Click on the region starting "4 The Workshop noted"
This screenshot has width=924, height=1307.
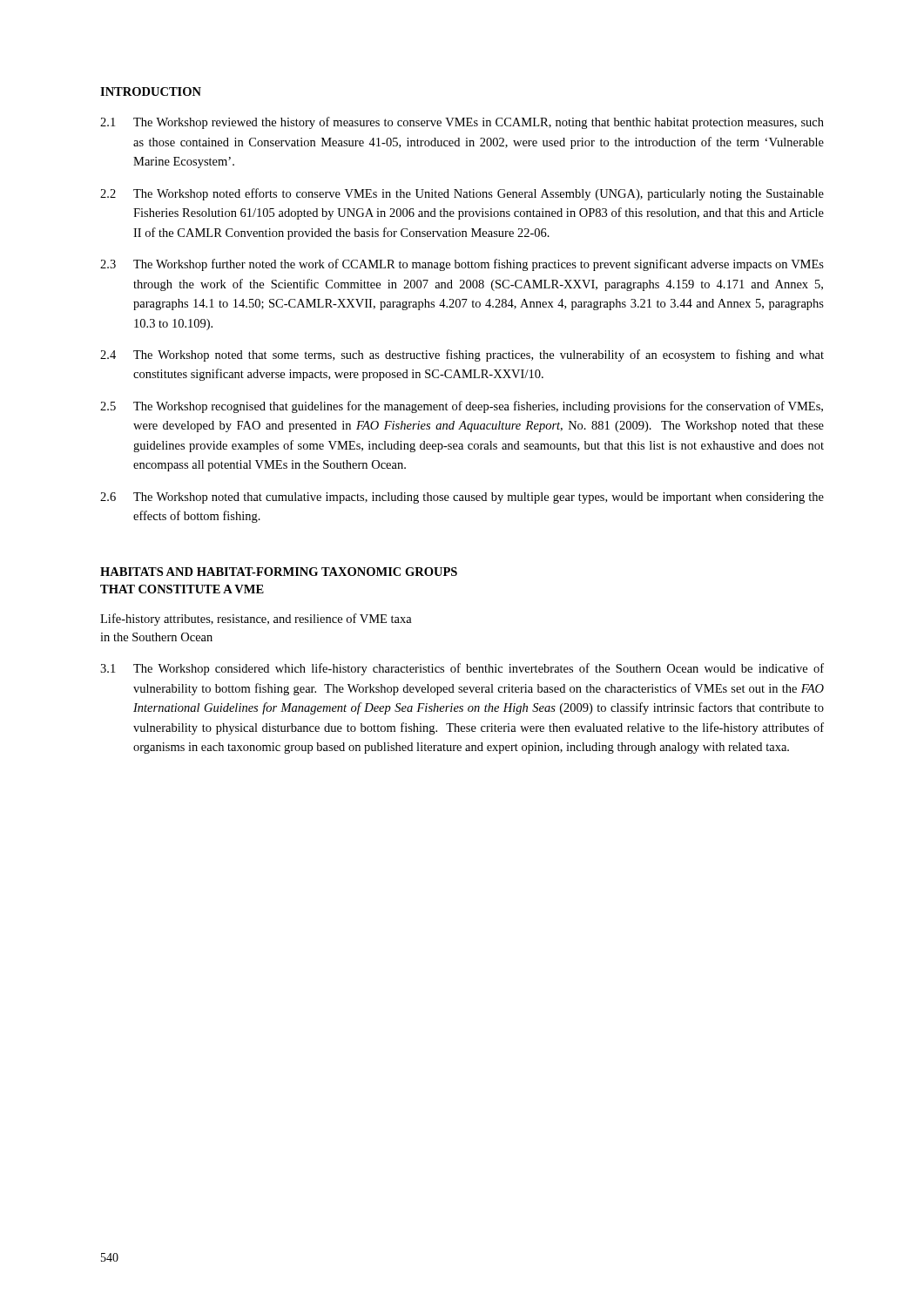[462, 365]
